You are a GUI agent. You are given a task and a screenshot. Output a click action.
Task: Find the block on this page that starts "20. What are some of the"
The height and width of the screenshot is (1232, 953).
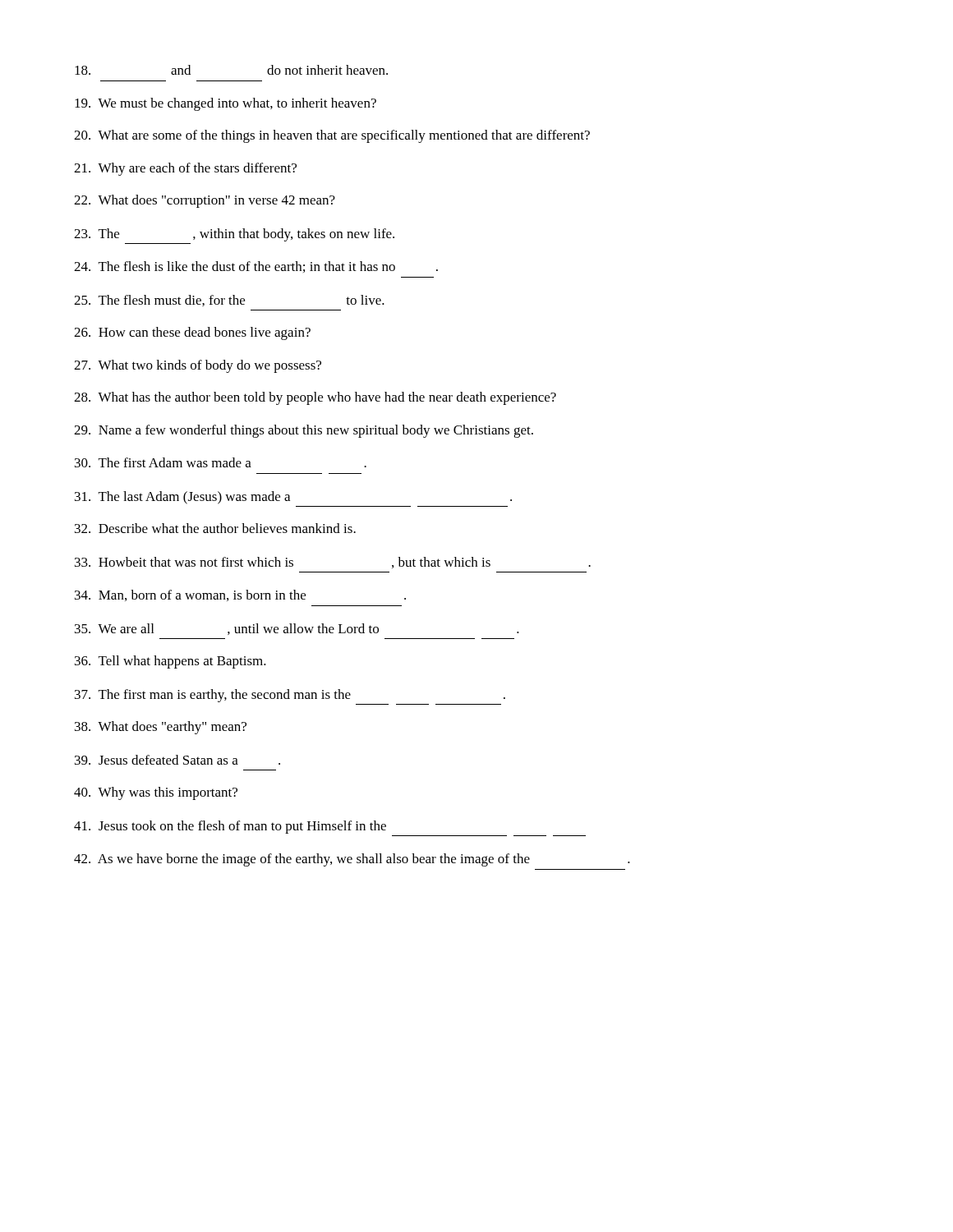click(332, 135)
